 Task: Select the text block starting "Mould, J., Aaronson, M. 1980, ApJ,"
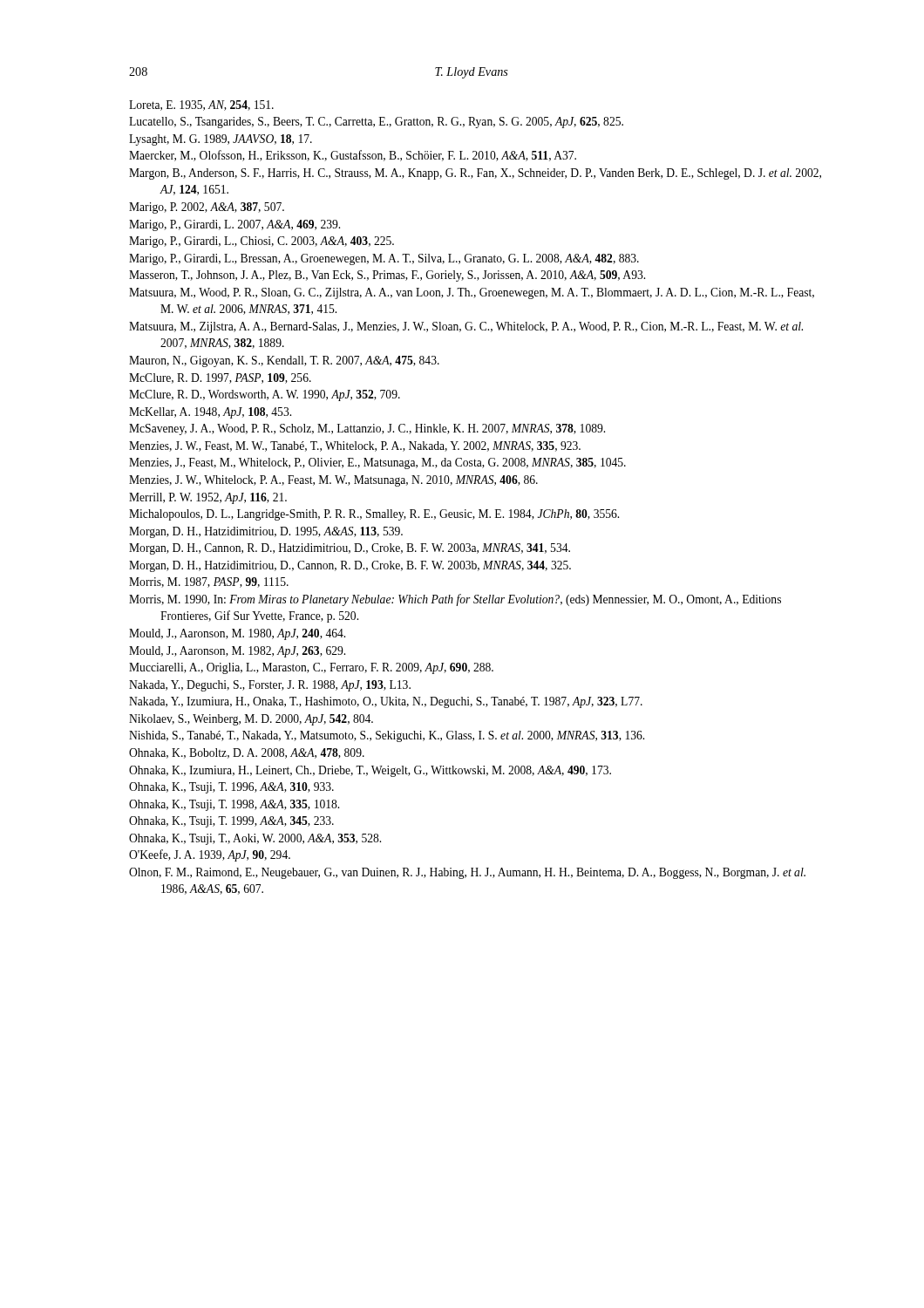(x=238, y=634)
